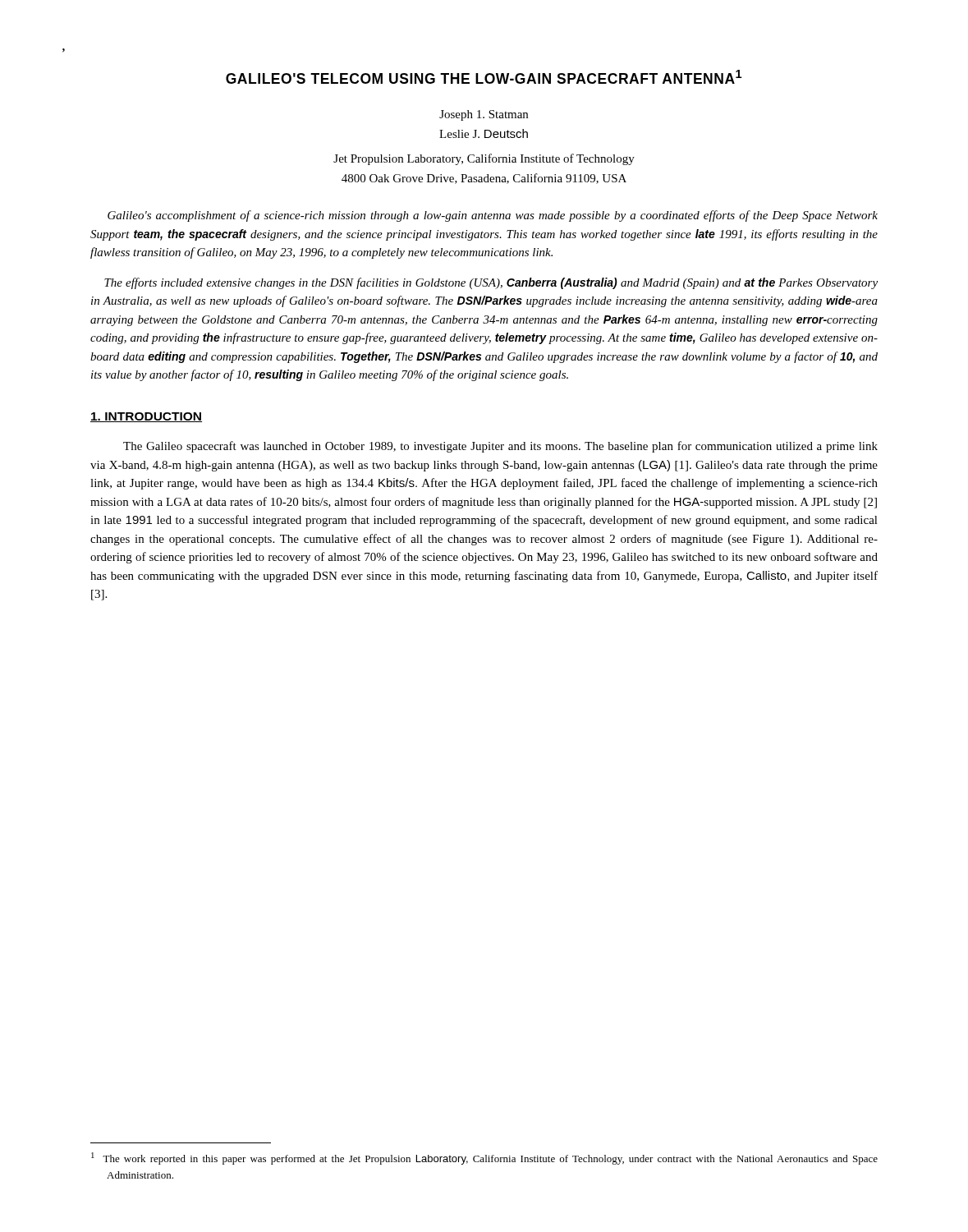
Task: Click on the element starting "Joseph 1. Statman"
Action: click(x=484, y=124)
